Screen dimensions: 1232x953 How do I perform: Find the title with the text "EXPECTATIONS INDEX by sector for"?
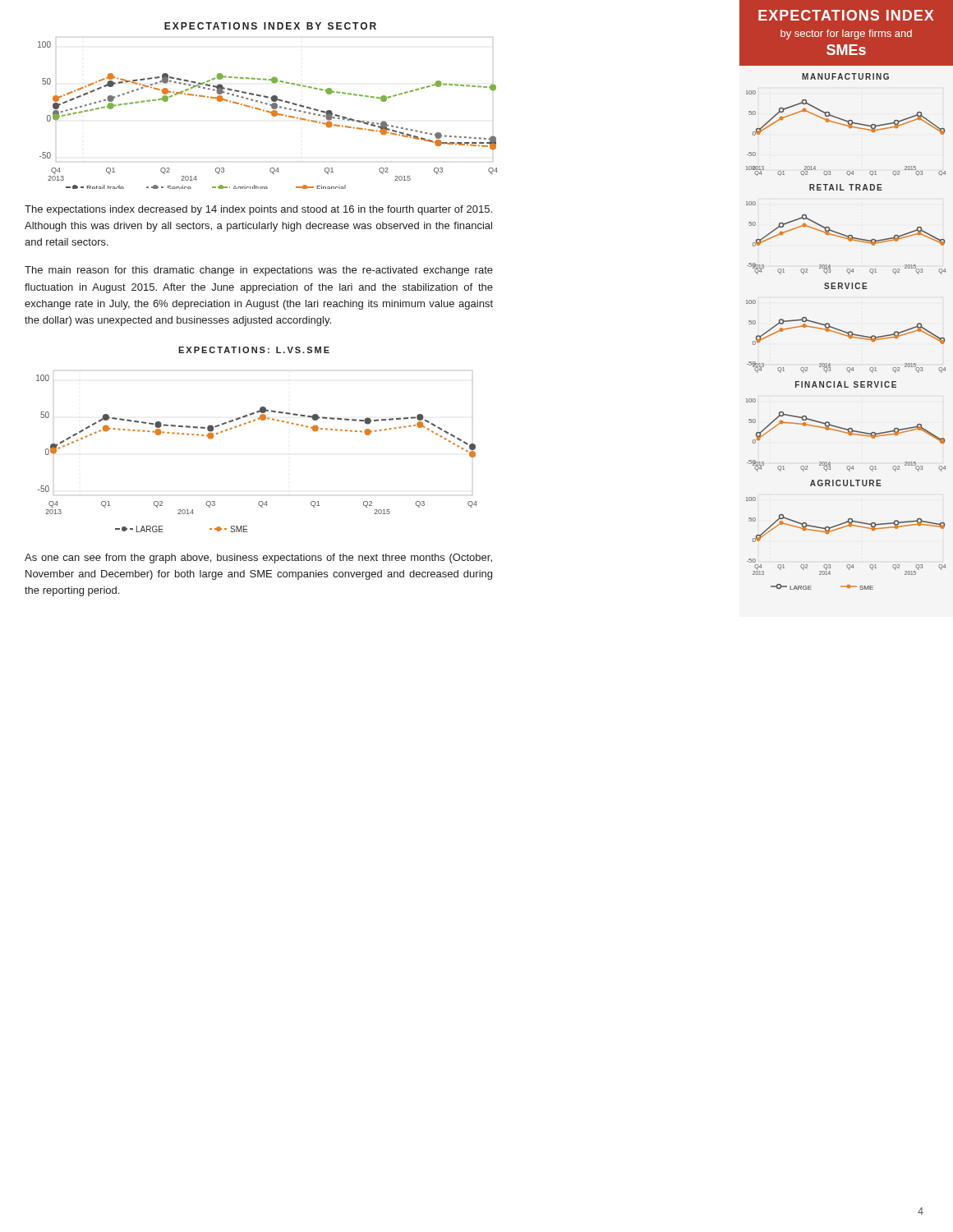[x=846, y=34]
